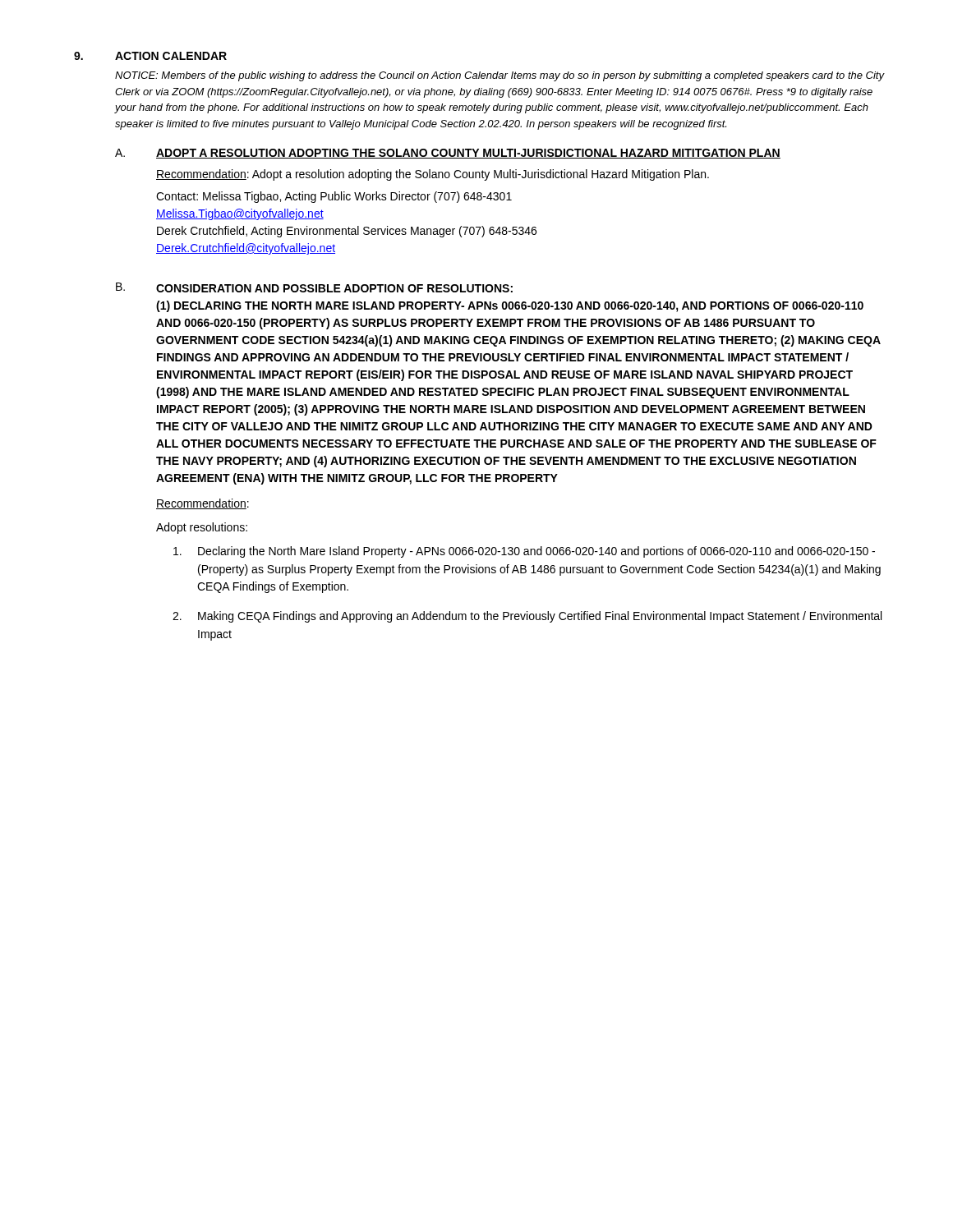
Task: Find the block on this page that starts "NOTICE: Members of the"
Action: tap(500, 99)
